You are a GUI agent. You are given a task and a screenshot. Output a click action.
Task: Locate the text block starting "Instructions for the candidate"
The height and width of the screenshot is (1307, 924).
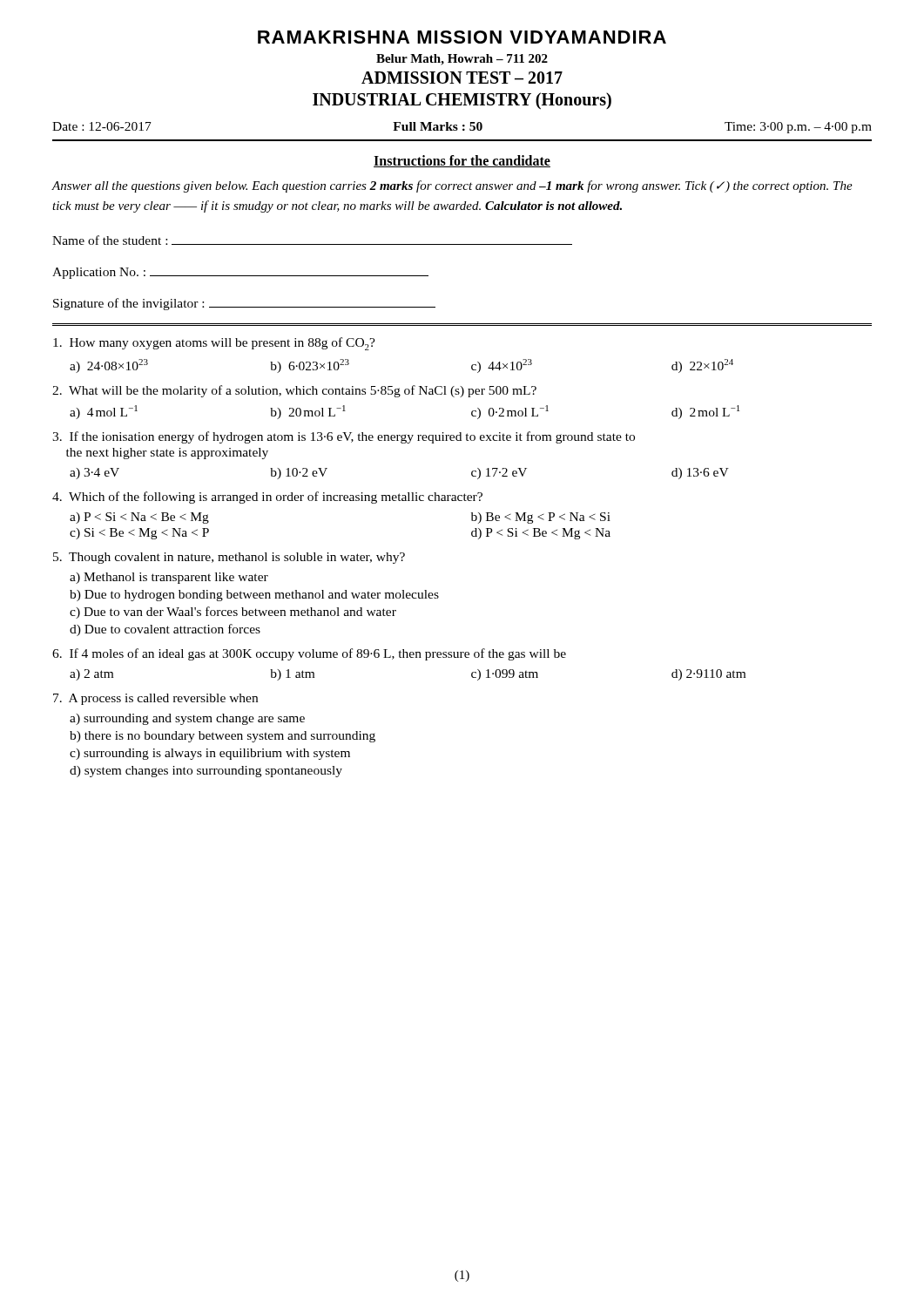point(462,161)
